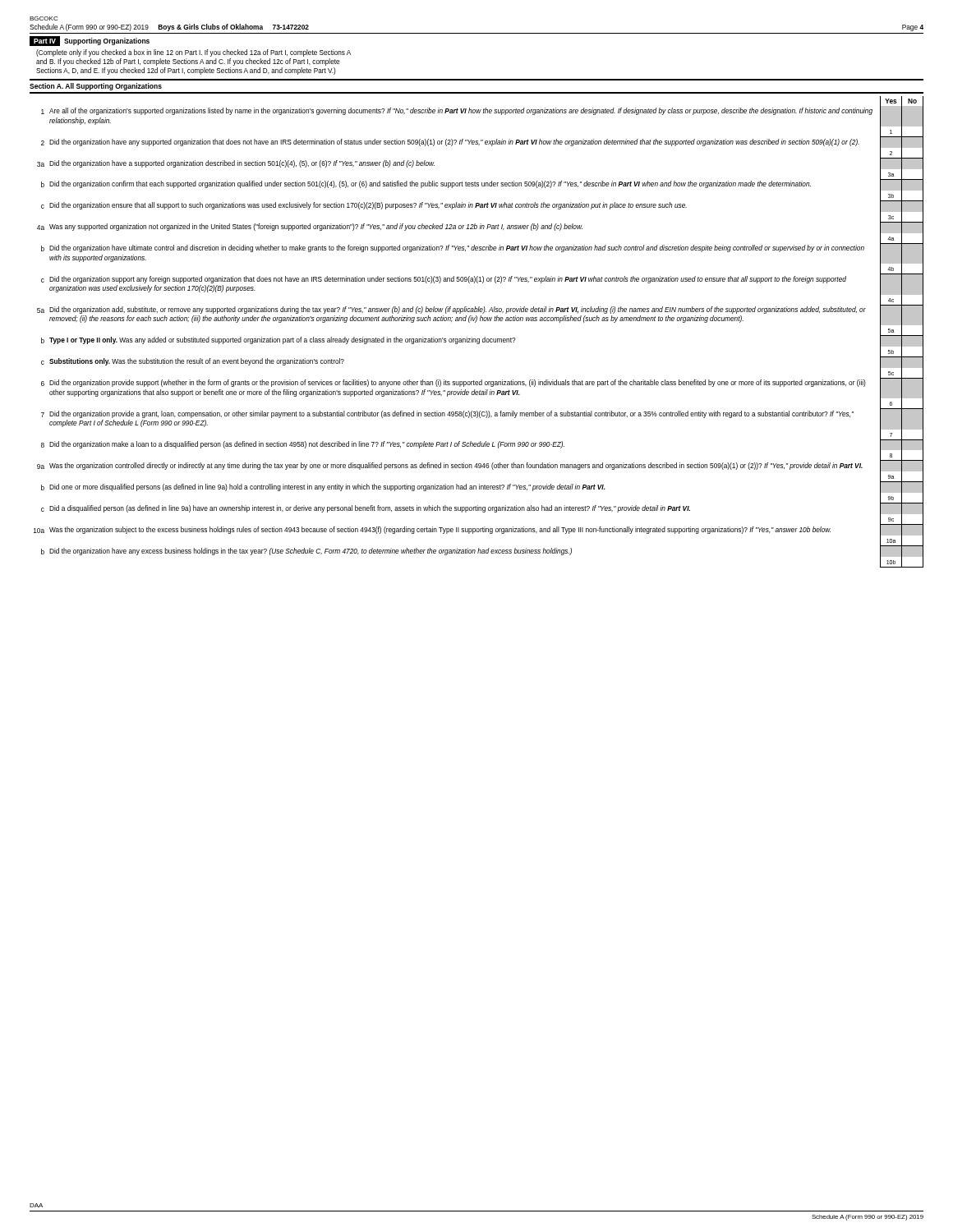Image resolution: width=953 pixels, height=1232 pixels.
Task: Navigate to the region starting "Section A. All Supporting Organizations"
Action: click(x=96, y=86)
